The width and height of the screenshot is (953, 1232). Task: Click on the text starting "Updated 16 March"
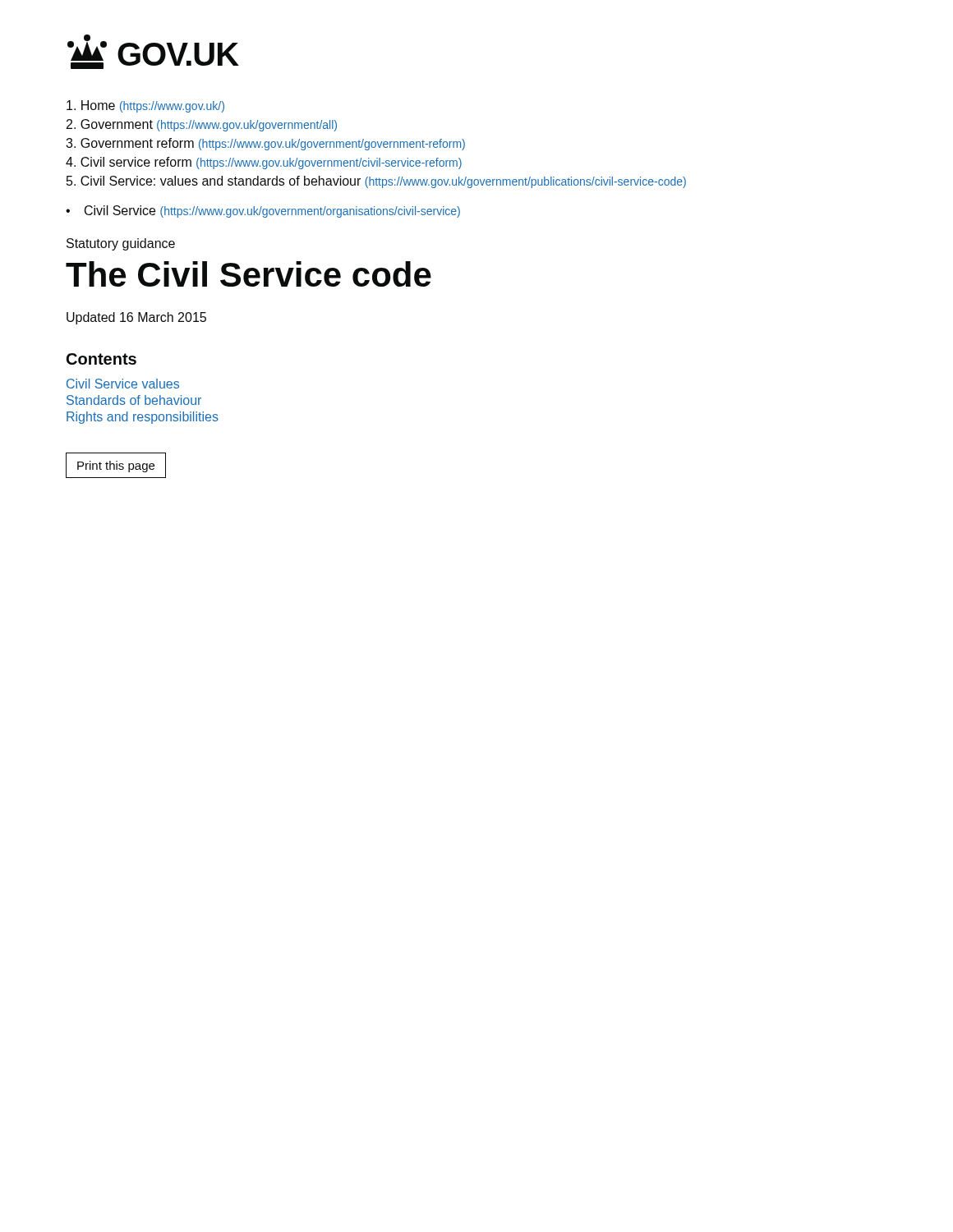coord(136,318)
